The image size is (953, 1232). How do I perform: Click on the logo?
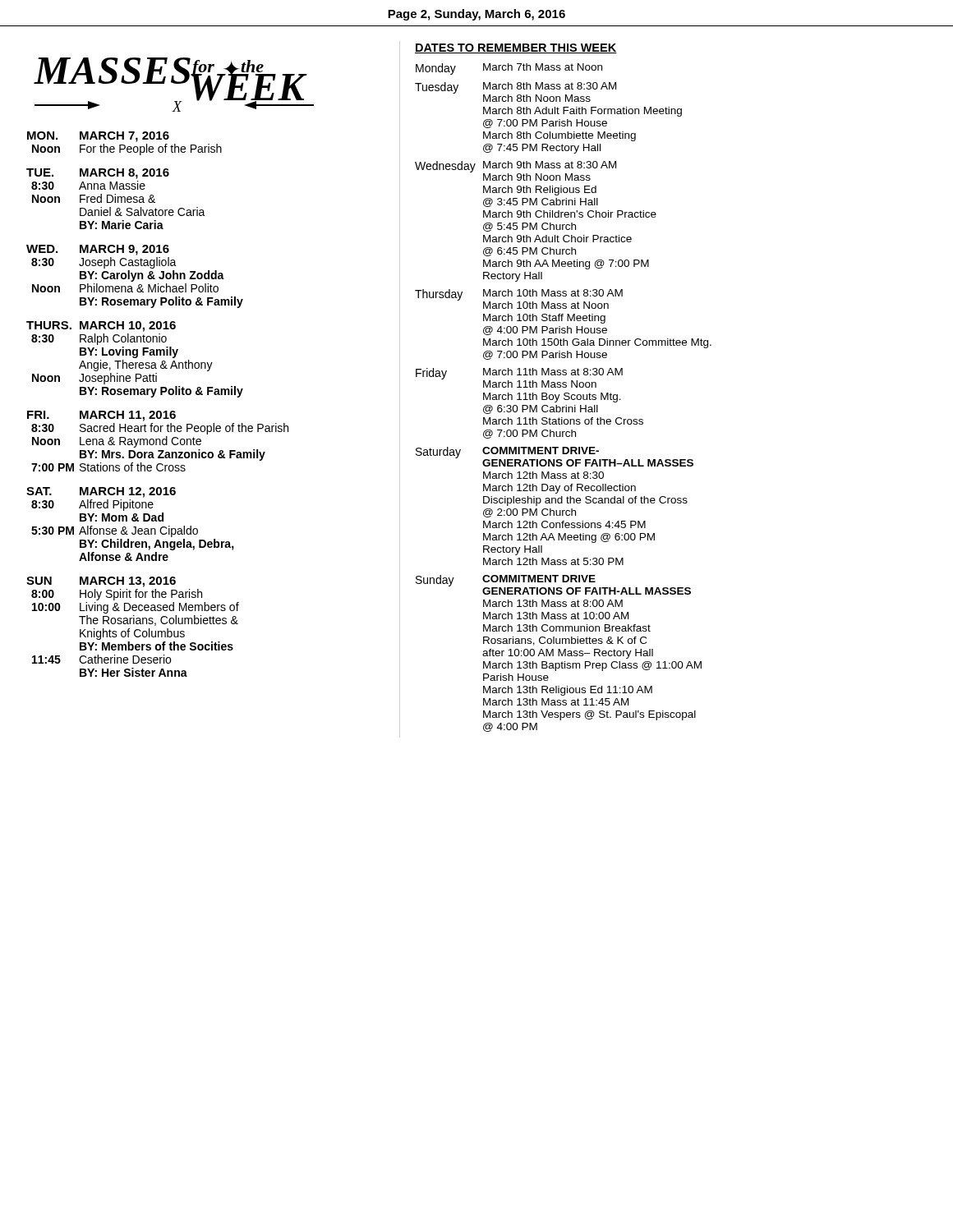click(203, 80)
